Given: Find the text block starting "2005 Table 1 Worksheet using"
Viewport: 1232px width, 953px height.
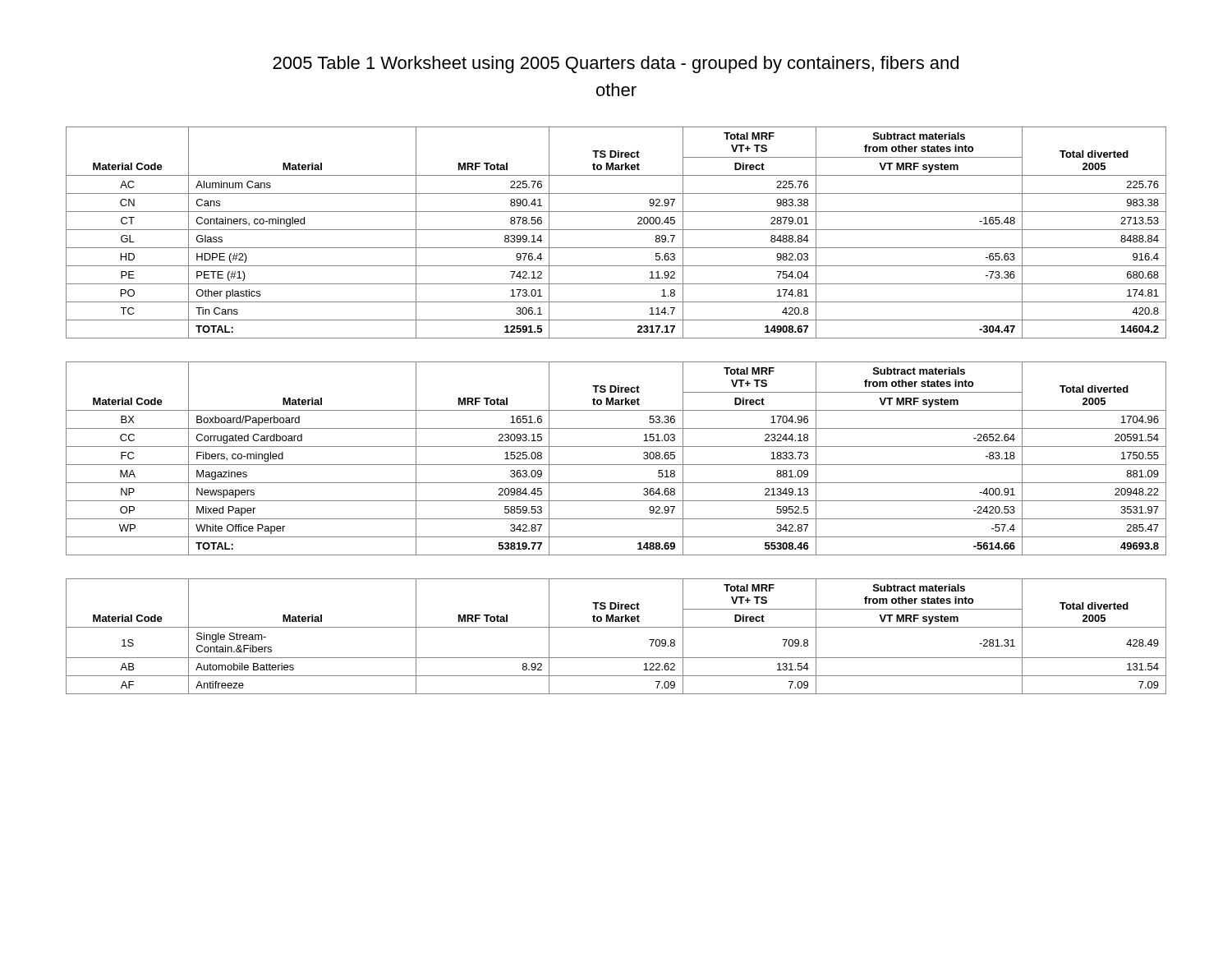Looking at the screenshot, I should pos(616,76).
